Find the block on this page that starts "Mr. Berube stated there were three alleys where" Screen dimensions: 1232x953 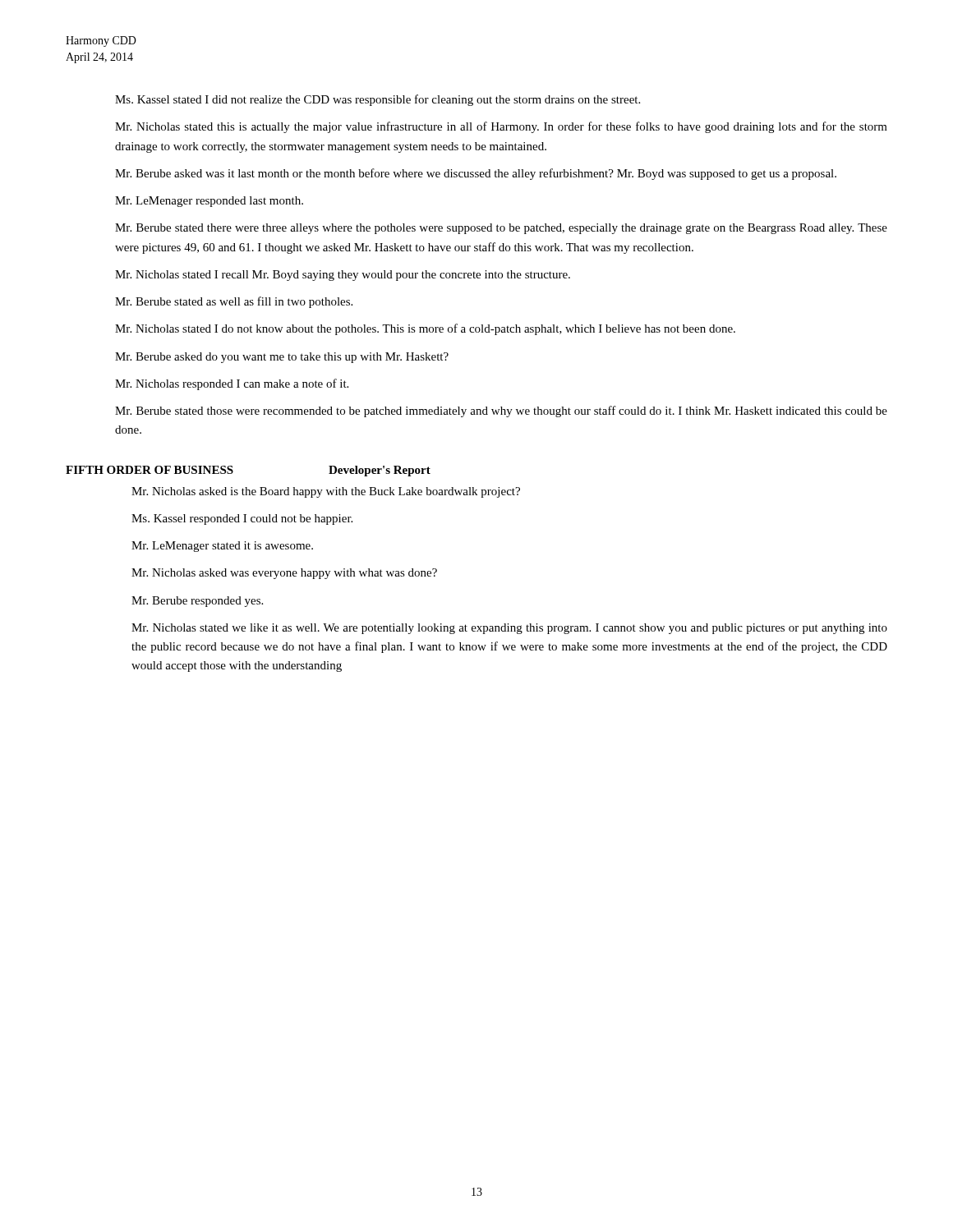point(501,237)
